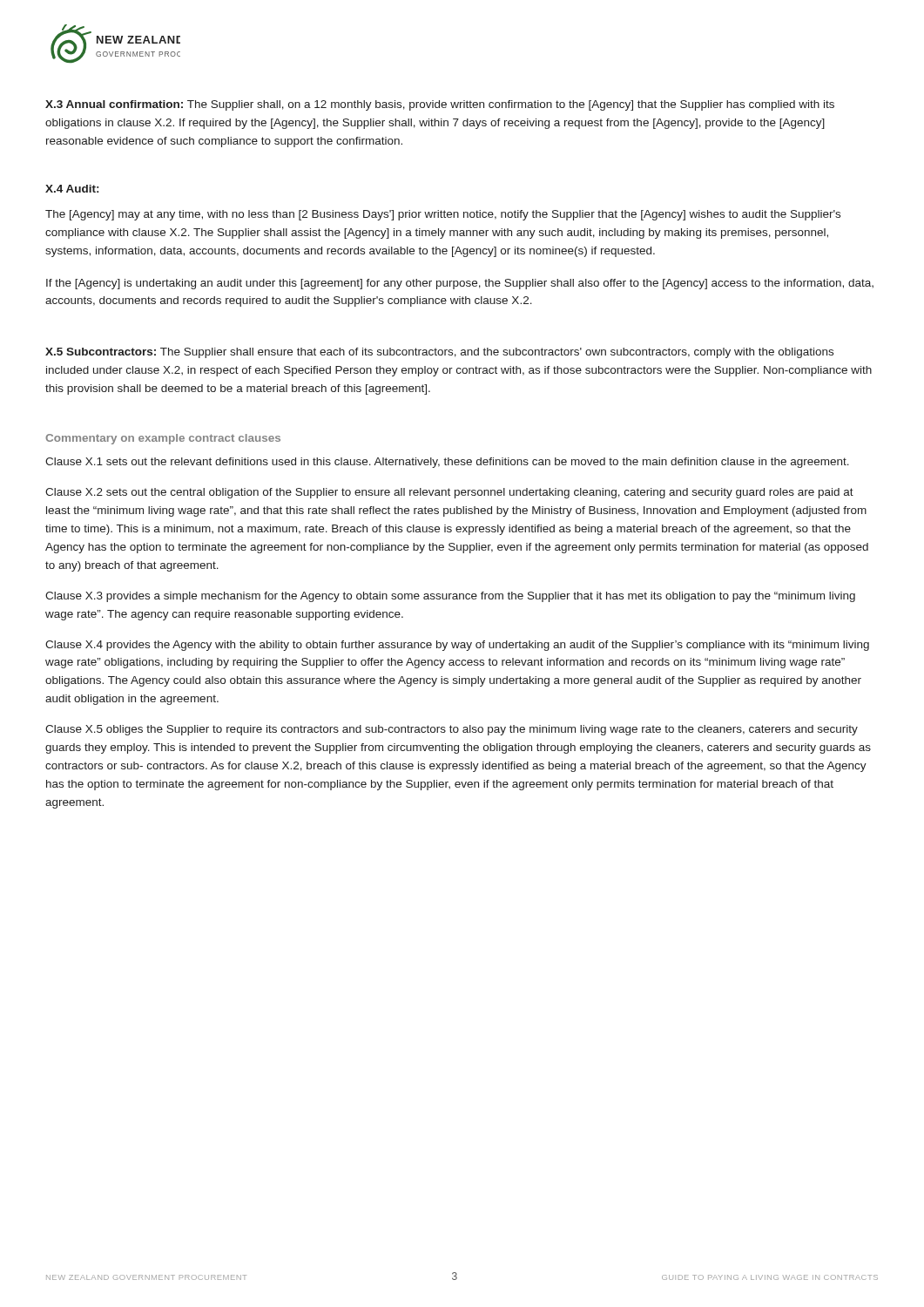
Task: Click on the passage starting "X.4 Audit:"
Action: point(72,189)
